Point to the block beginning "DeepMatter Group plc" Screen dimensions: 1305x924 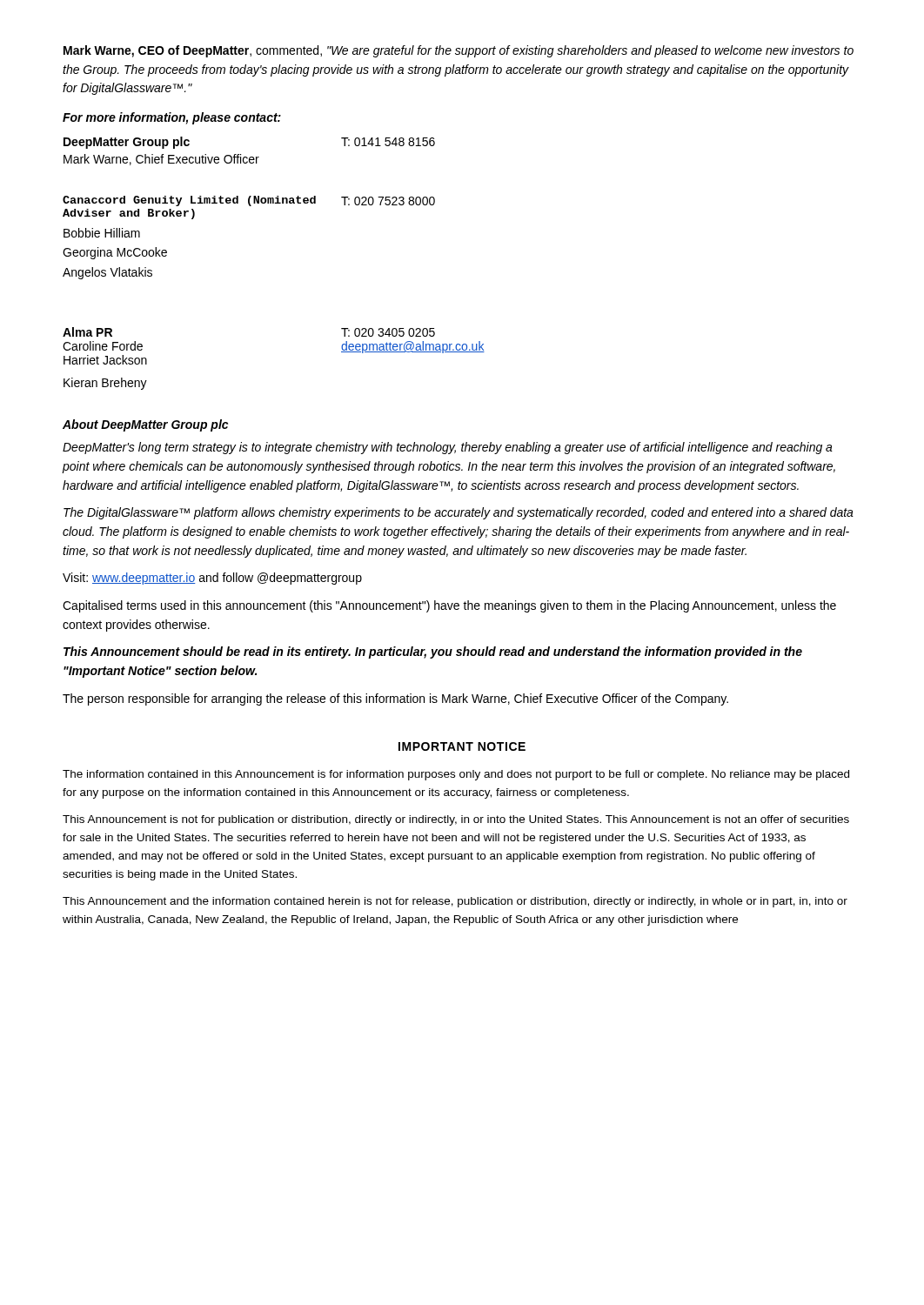pos(115,142)
